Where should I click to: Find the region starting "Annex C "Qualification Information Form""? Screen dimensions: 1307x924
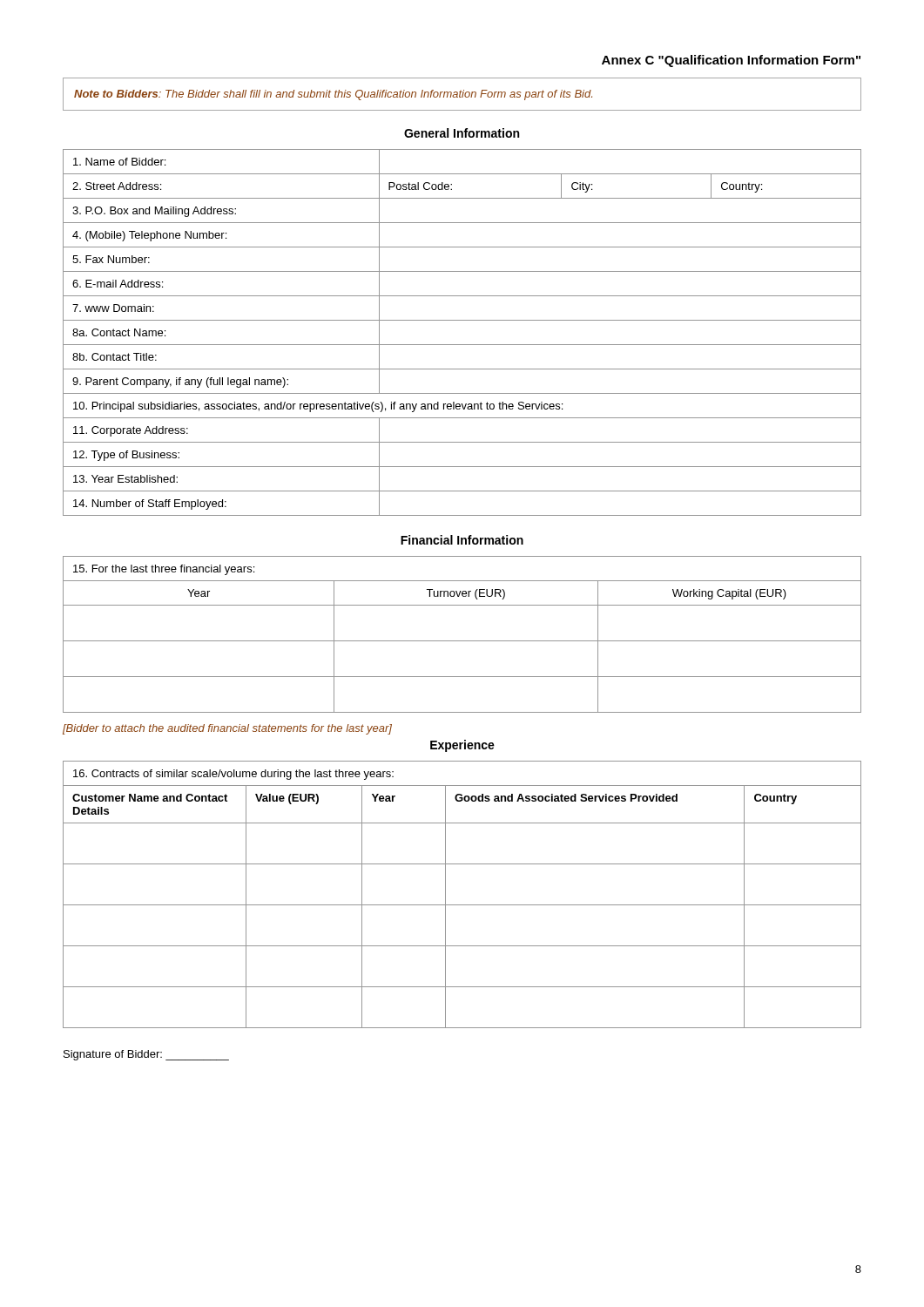tap(731, 60)
